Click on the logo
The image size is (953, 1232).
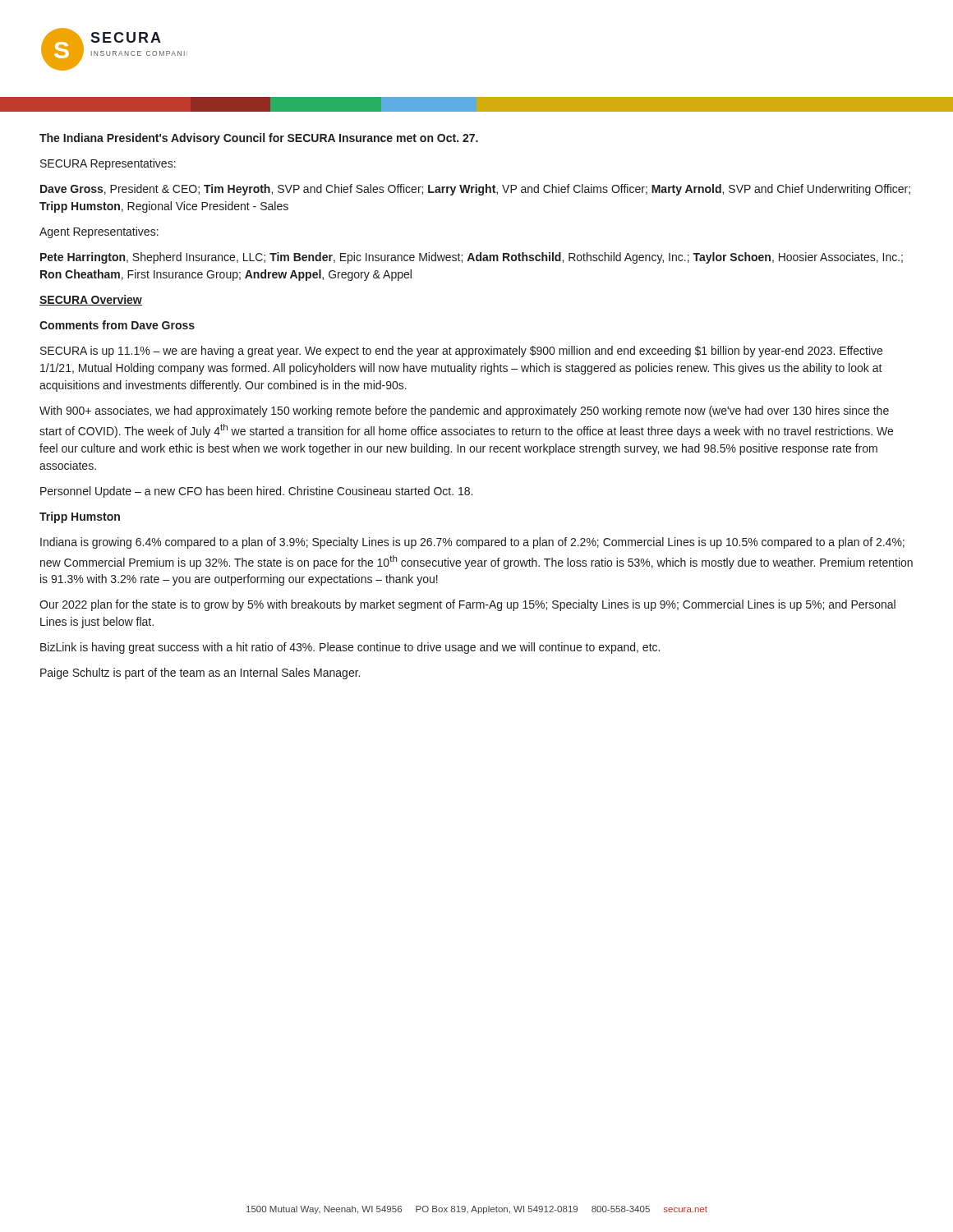[x=113, y=56]
